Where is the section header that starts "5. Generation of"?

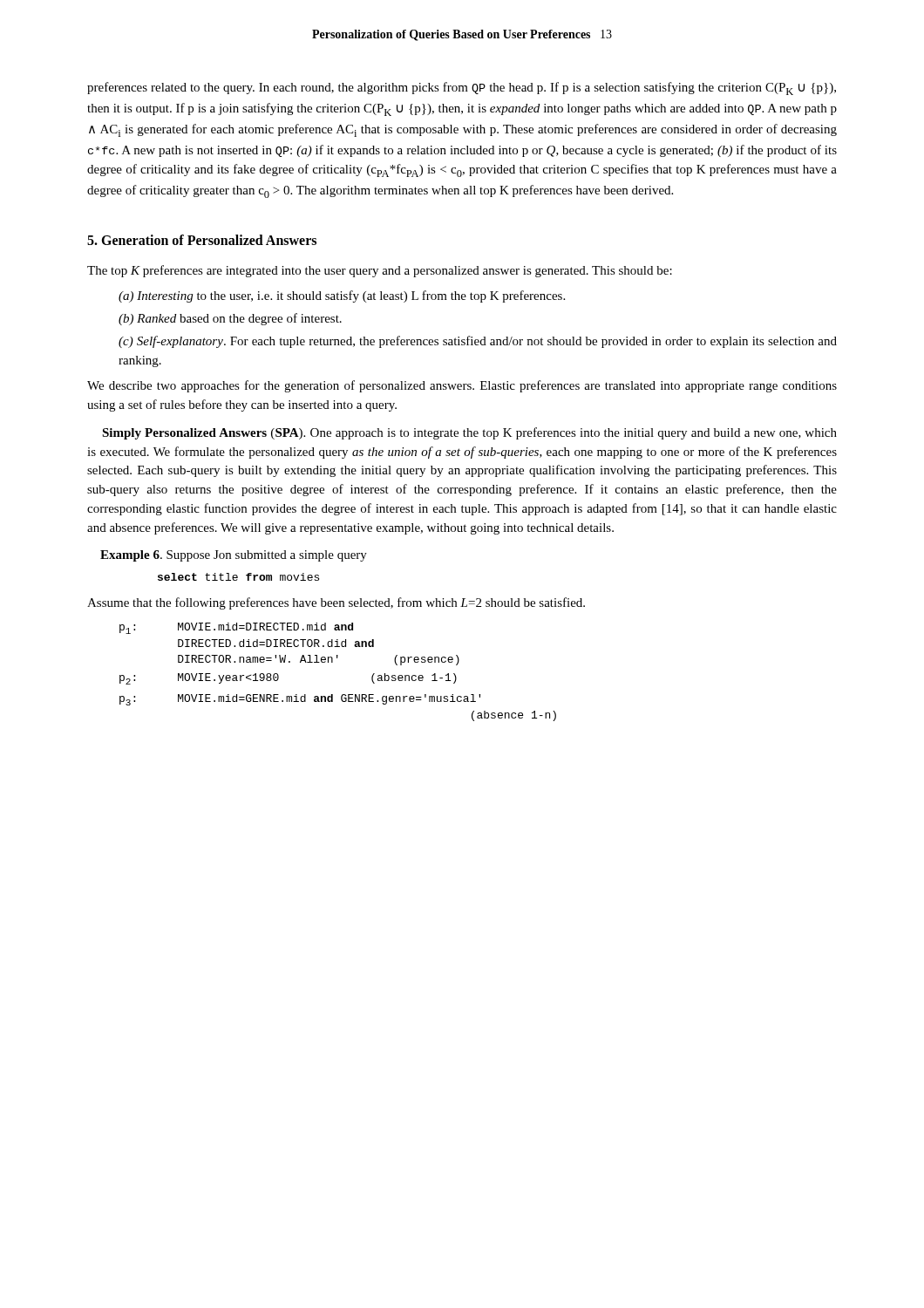pos(202,241)
